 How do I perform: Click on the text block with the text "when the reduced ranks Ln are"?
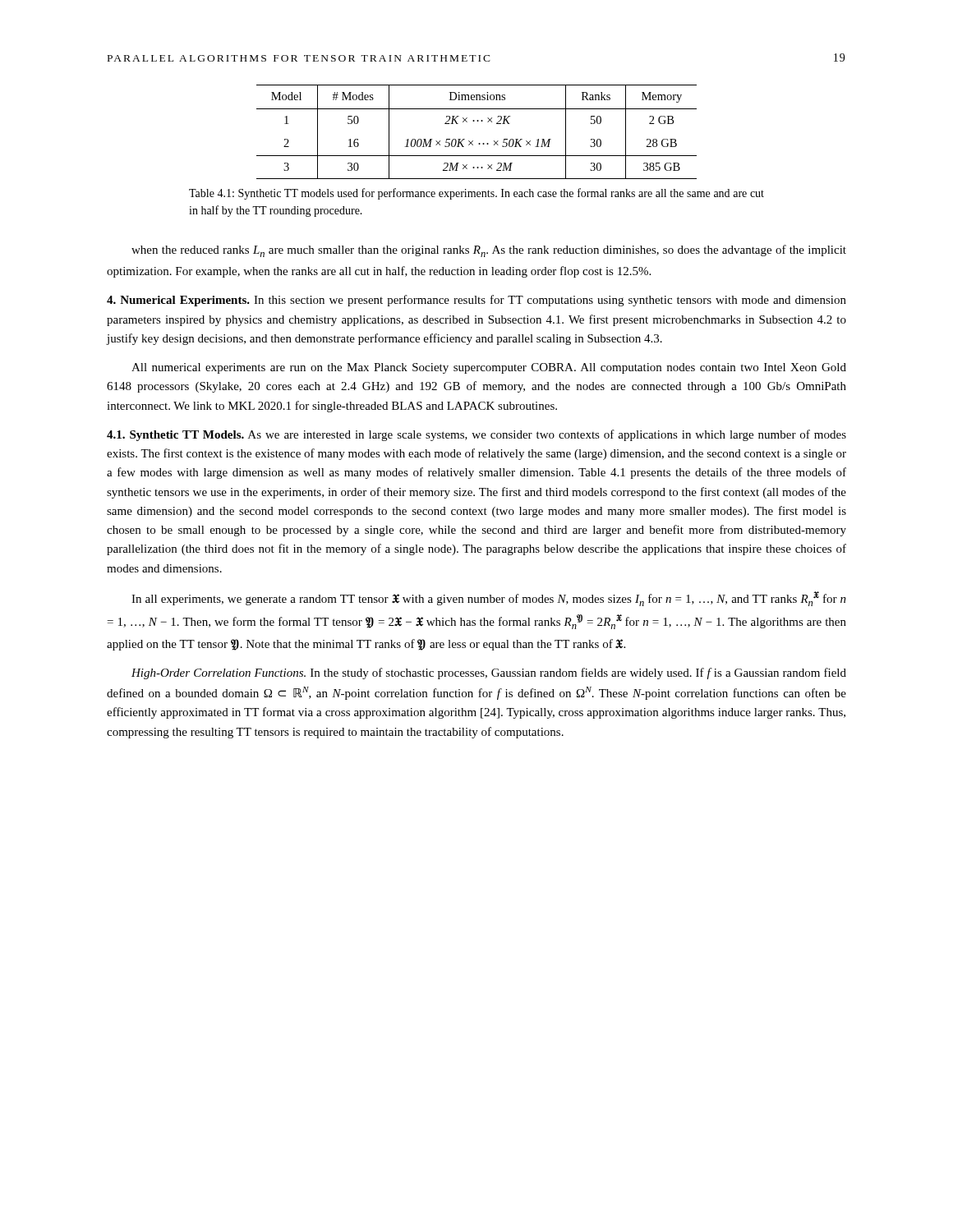pyautogui.click(x=476, y=260)
